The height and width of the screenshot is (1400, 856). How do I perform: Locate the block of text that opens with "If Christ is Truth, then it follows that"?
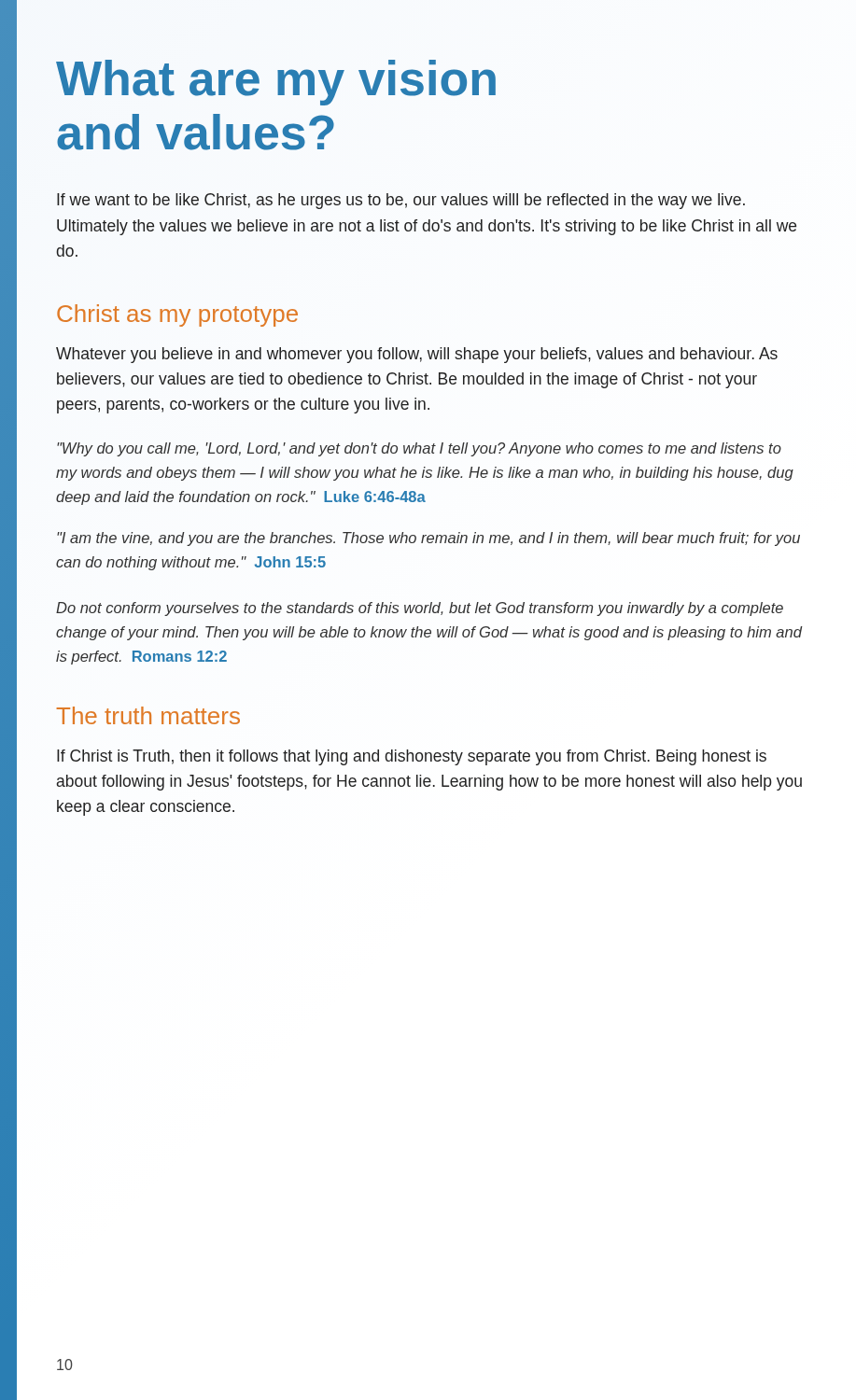[x=429, y=781]
